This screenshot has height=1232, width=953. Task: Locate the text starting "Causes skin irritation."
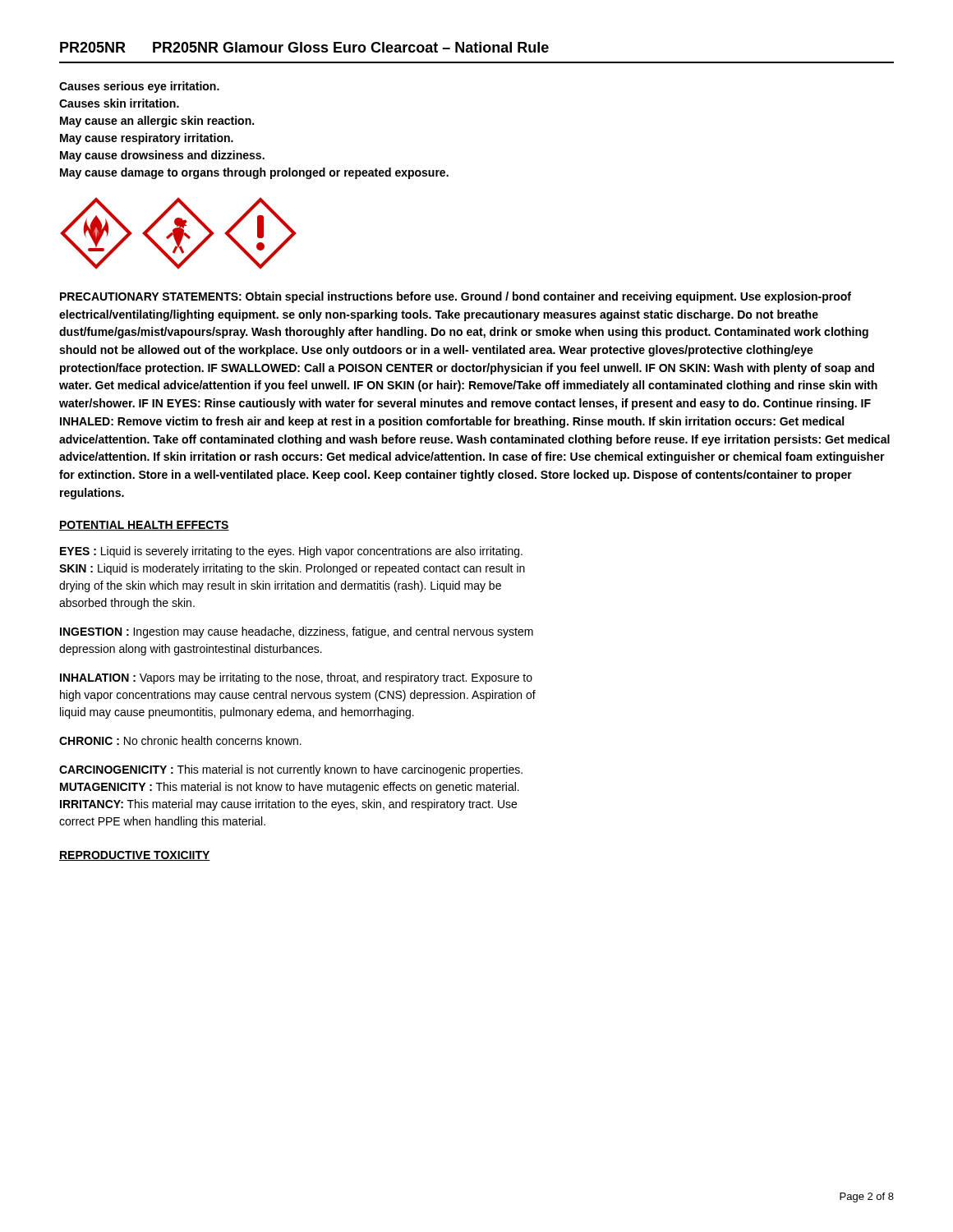(119, 103)
